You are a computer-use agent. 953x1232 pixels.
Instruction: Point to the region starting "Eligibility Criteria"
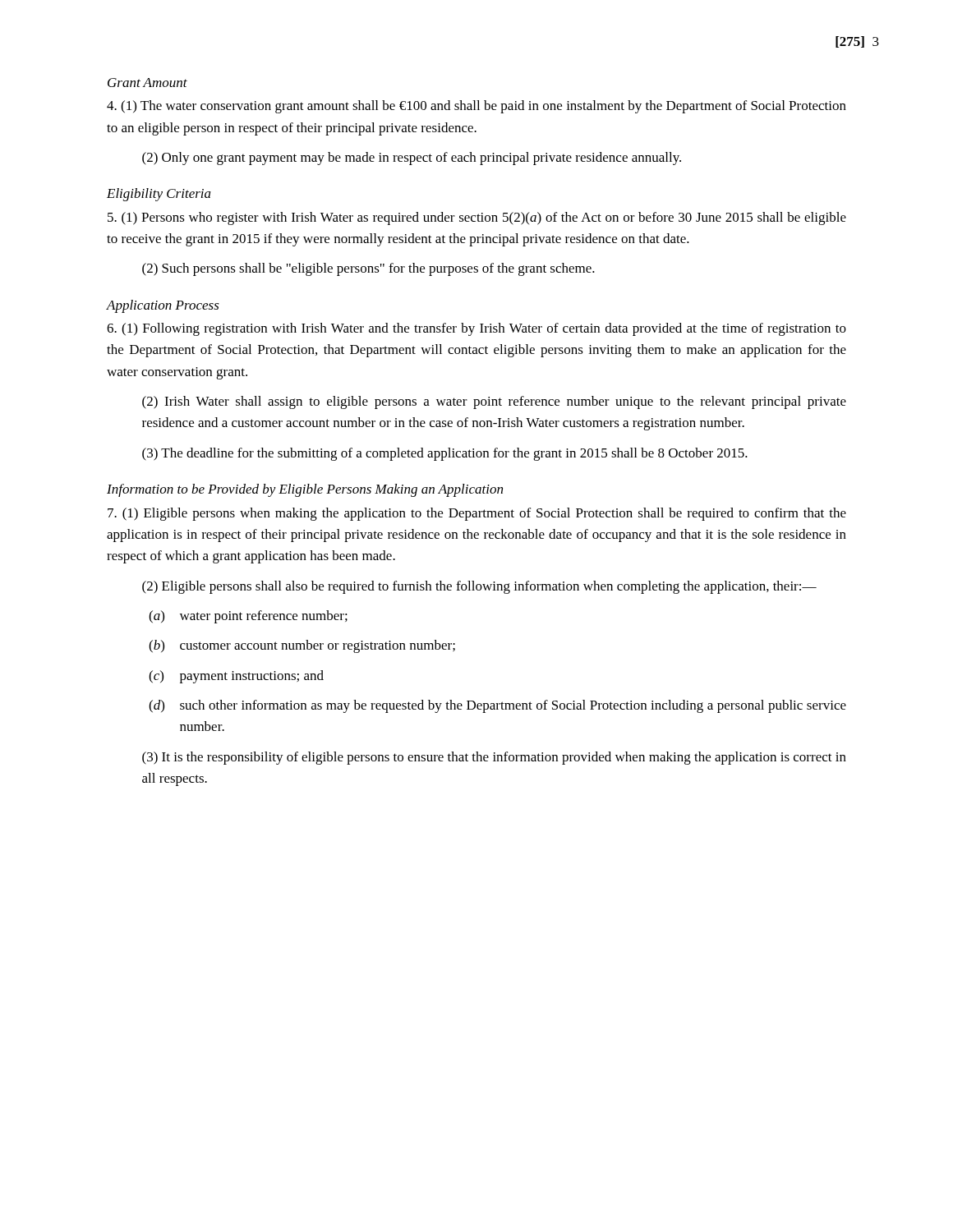159,194
